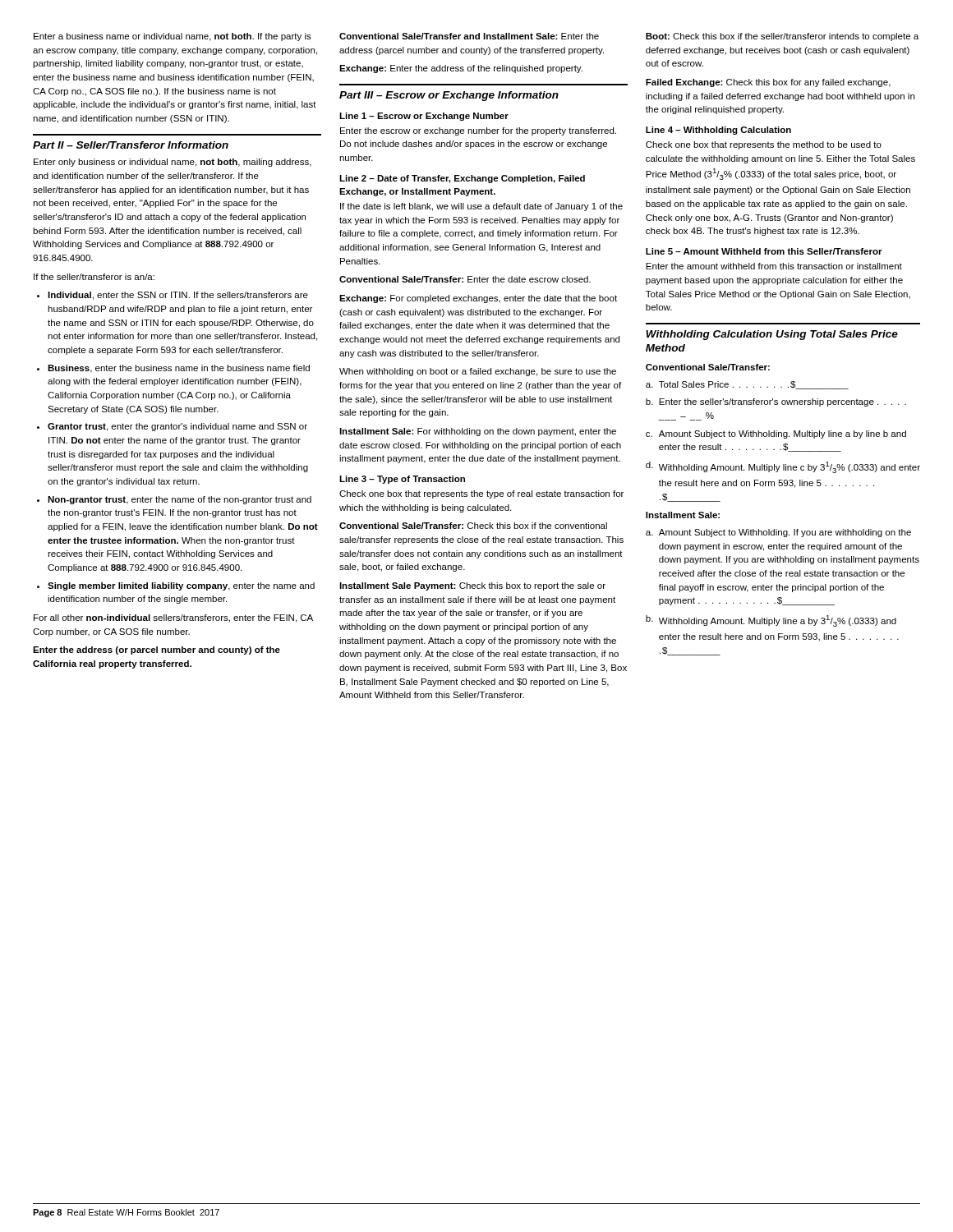Click on the list item that says "Grantor trust, enter the grantor's individual name"
This screenshot has width=953, height=1232.
[178, 454]
